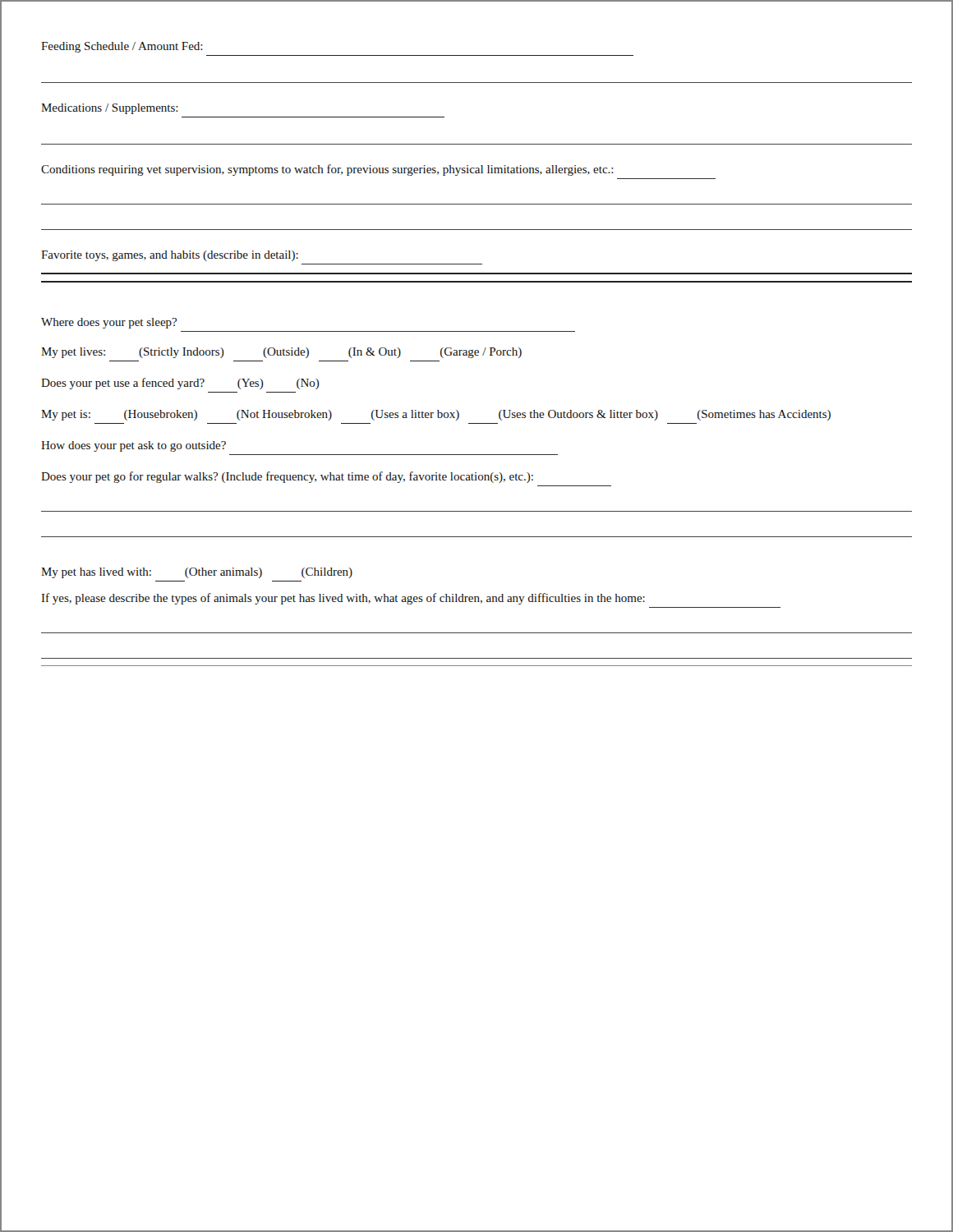
Task: Locate the block of text that opens with "Does your pet use a fenced yard?"
Action: 180,384
